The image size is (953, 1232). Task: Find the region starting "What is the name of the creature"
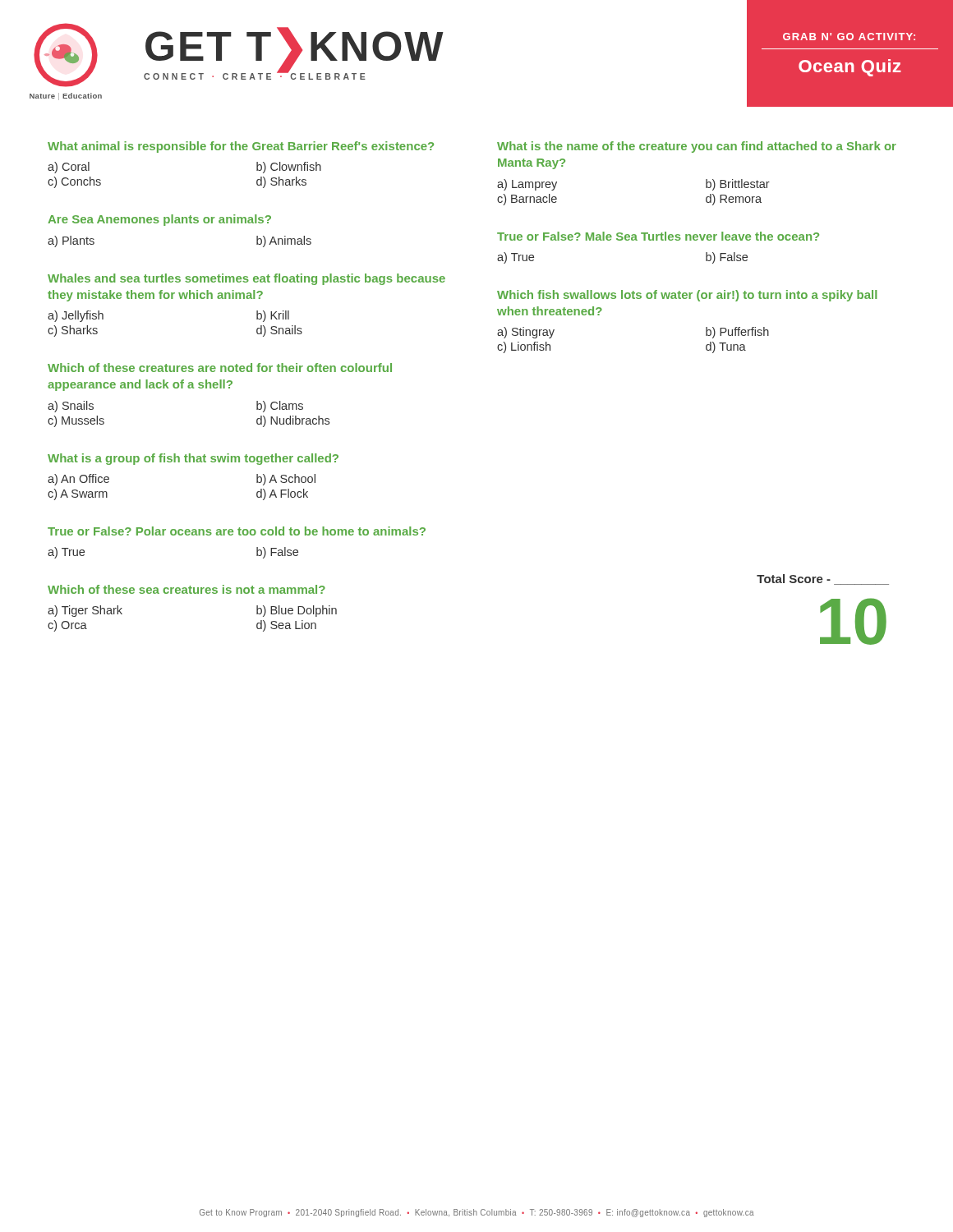click(x=701, y=171)
